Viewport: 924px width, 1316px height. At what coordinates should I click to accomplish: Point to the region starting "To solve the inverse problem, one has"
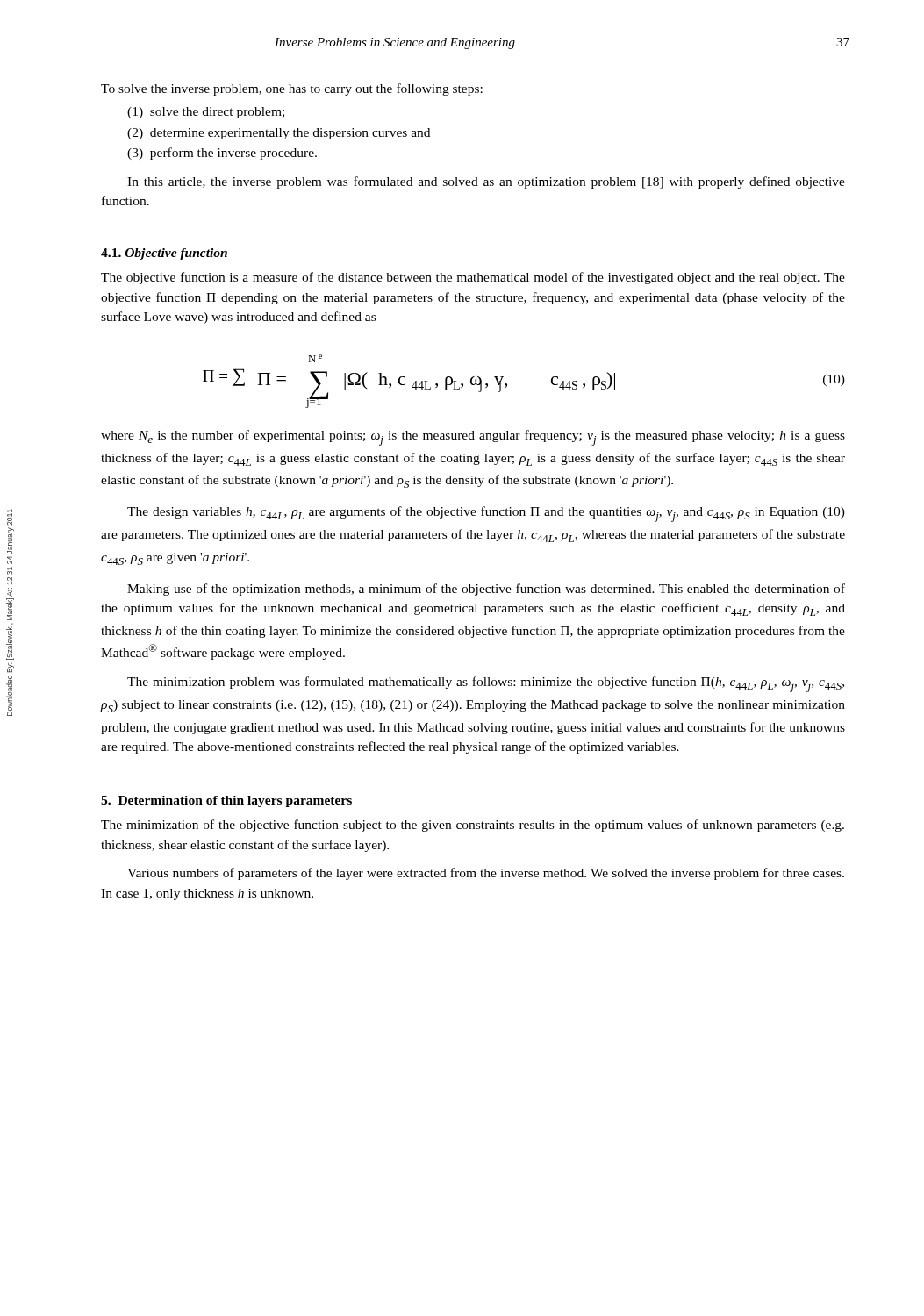[292, 88]
